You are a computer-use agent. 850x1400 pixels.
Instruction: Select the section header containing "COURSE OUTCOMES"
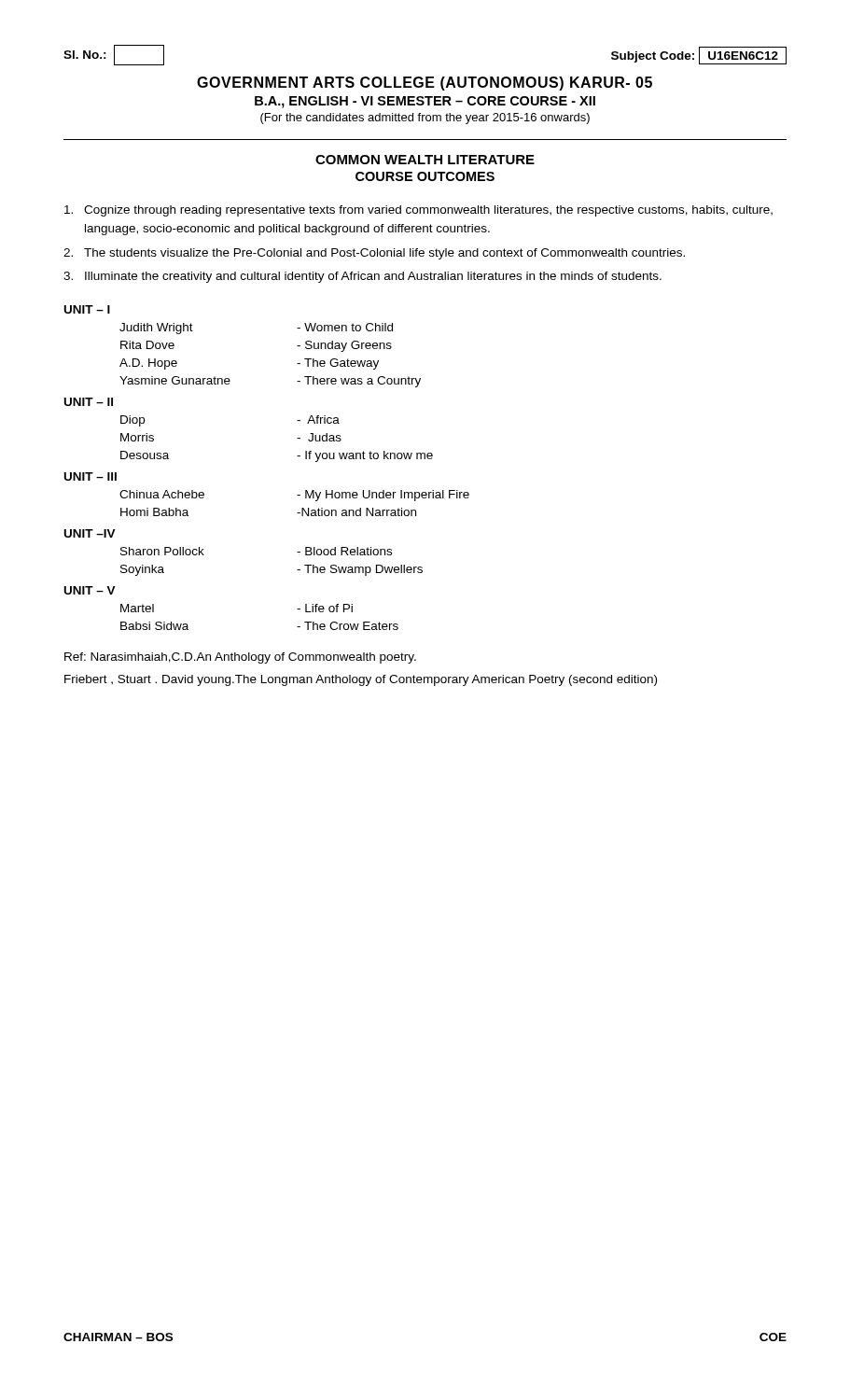425,176
